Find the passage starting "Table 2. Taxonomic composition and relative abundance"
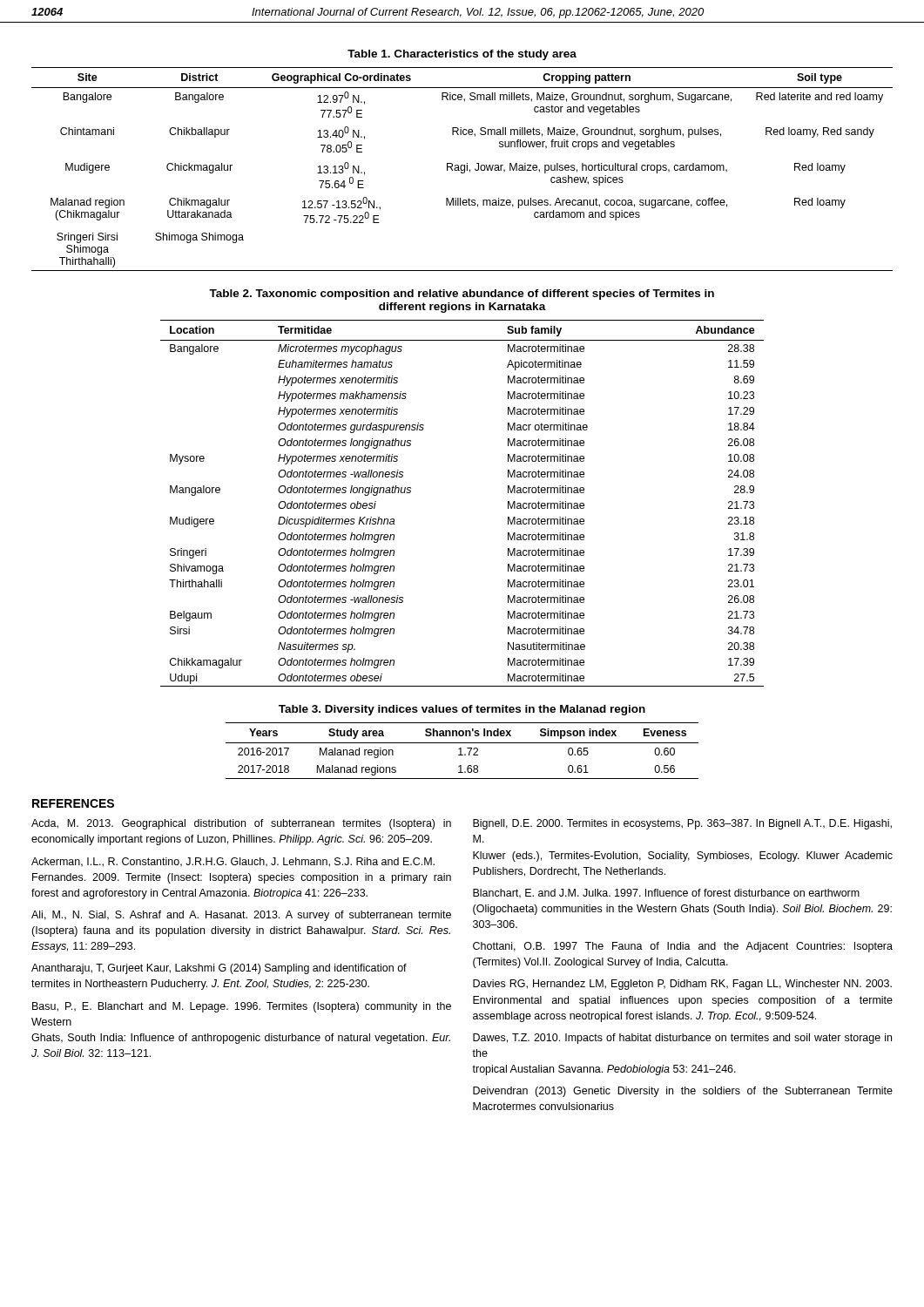Screen dimensions: 1307x924 pyautogui.click(x=462, y=300)
